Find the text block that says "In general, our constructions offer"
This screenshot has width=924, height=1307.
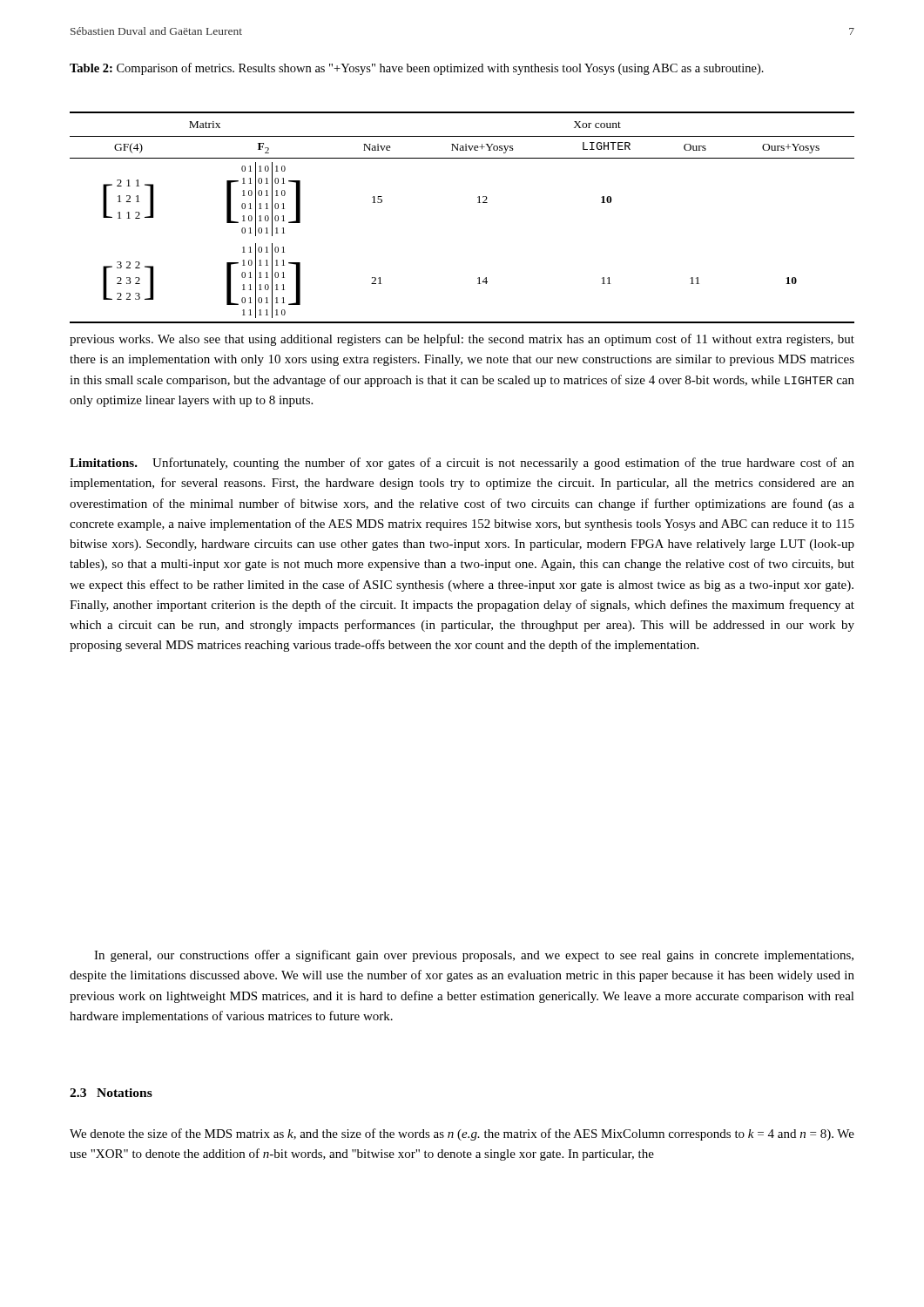coord(462,986)
